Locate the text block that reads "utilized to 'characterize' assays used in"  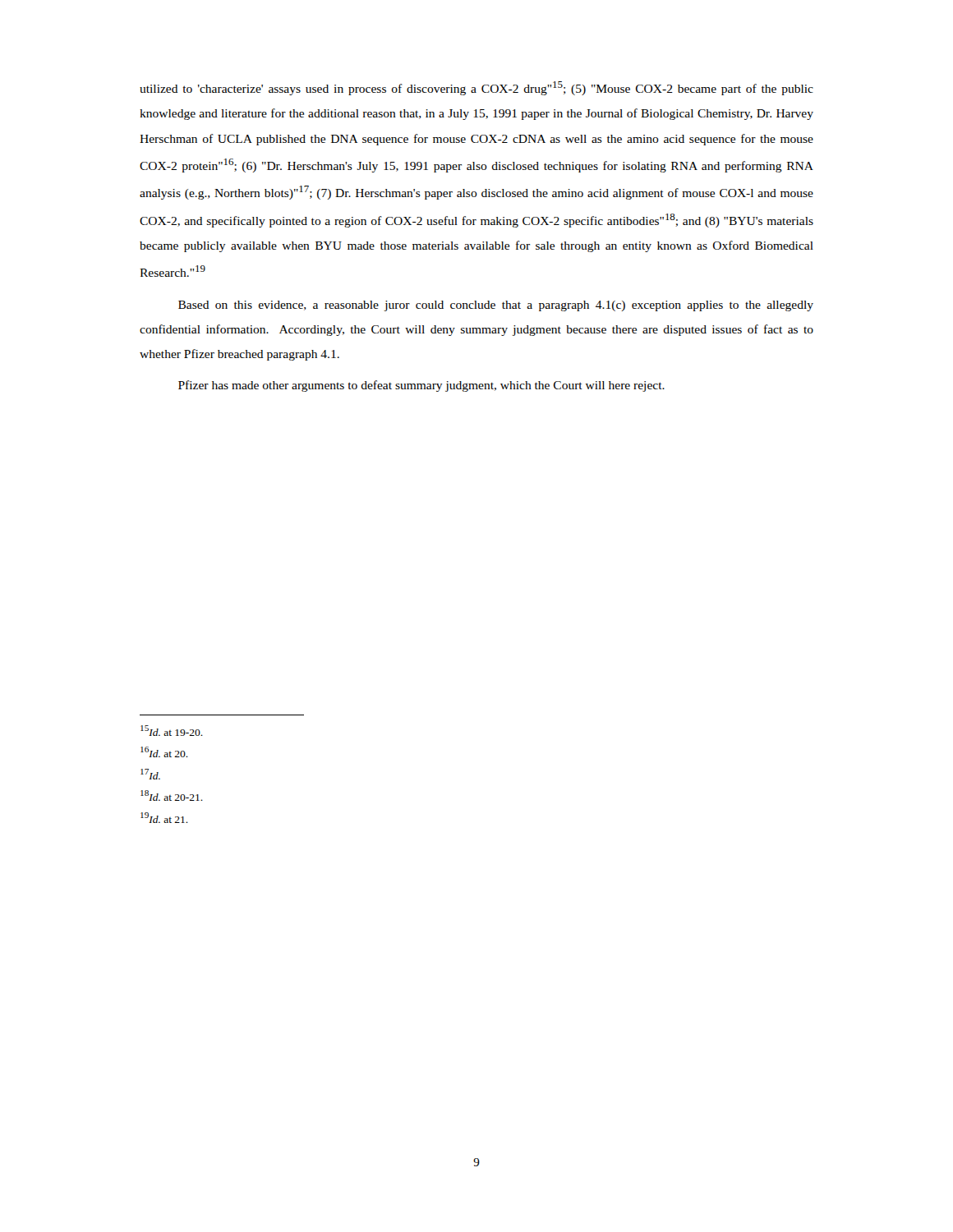coord(476,179)
